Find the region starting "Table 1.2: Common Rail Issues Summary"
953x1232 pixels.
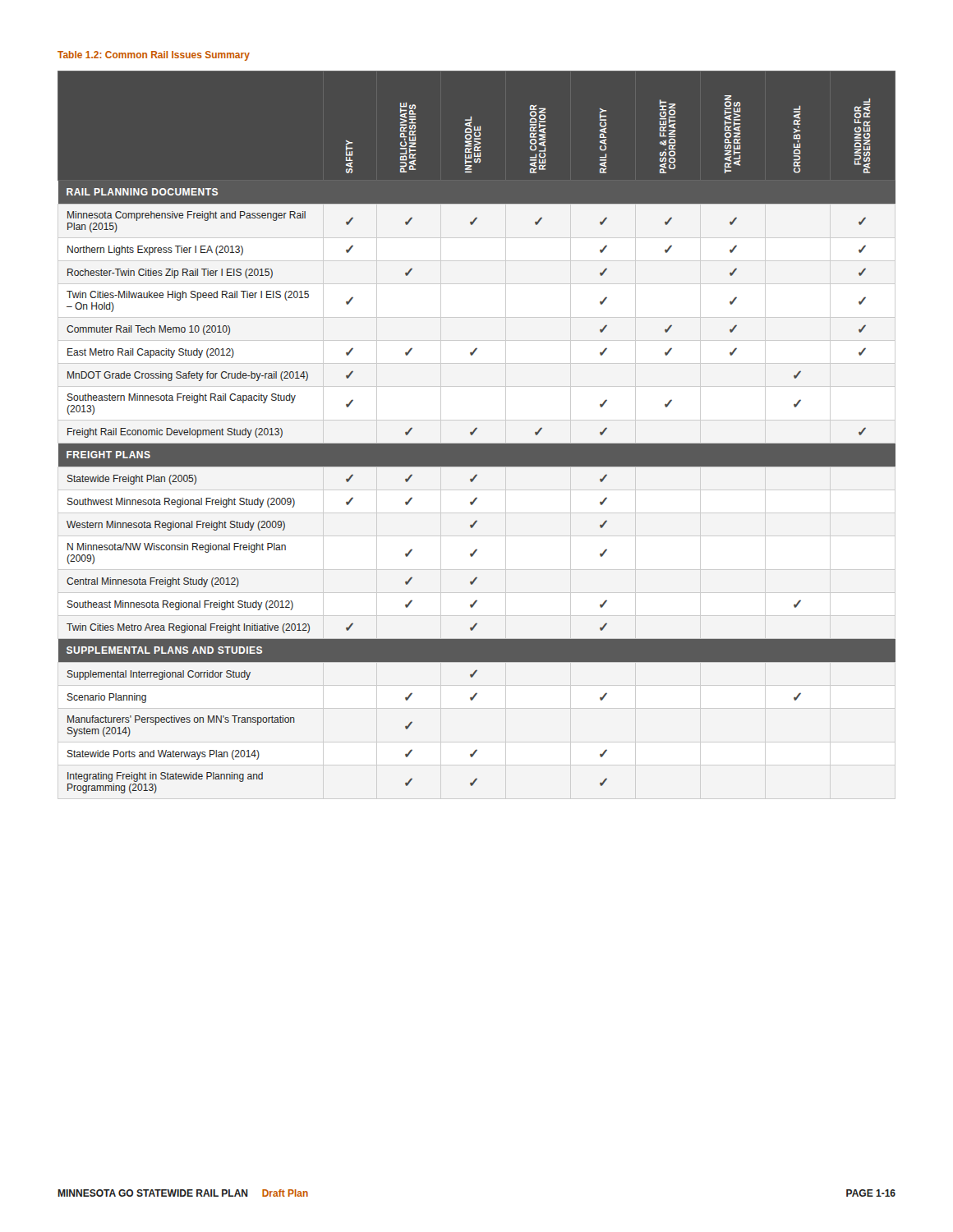pyautogui.click(x=154, y=55)
